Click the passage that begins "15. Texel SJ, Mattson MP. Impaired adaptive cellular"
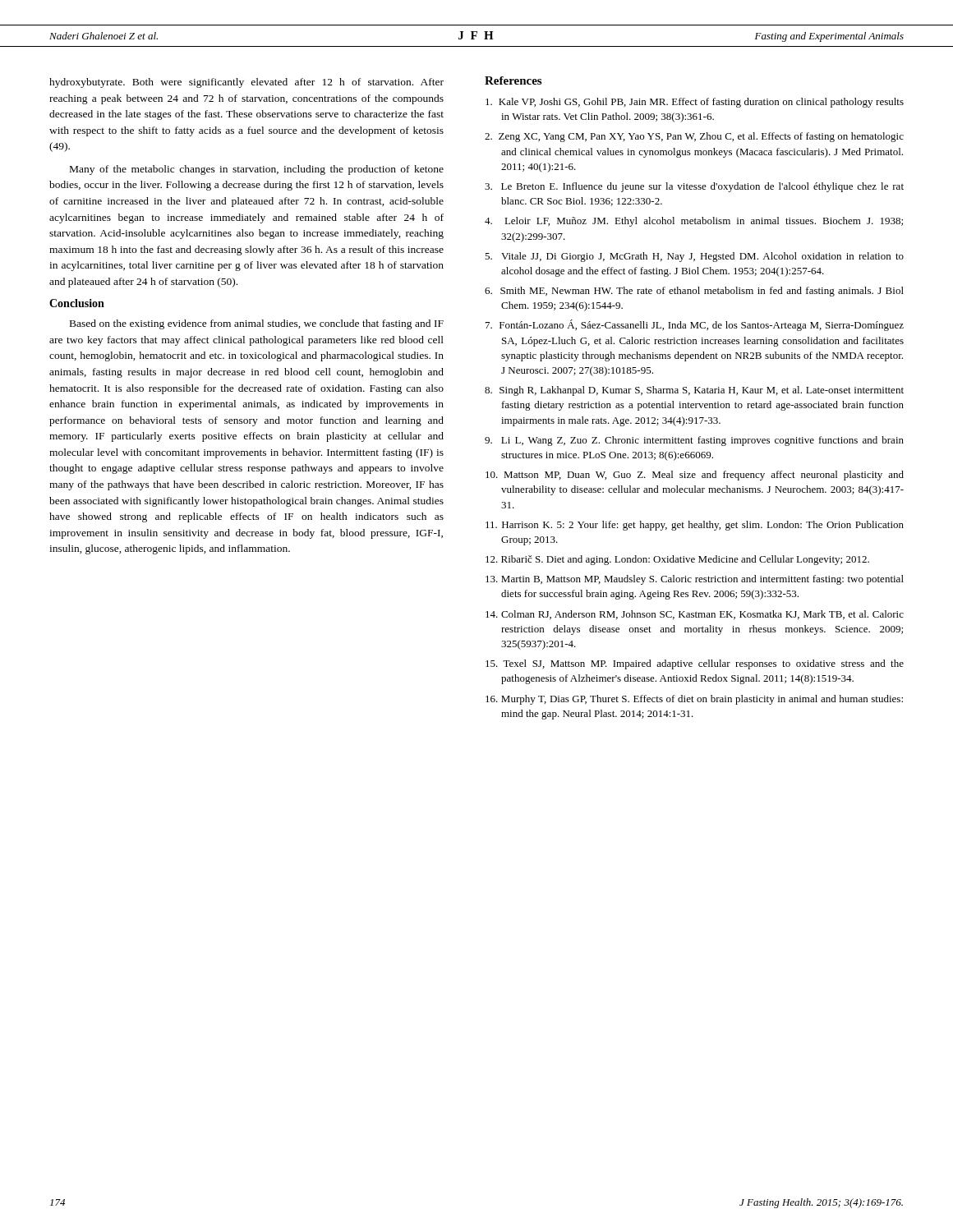953x1232 pixels. 694,671
